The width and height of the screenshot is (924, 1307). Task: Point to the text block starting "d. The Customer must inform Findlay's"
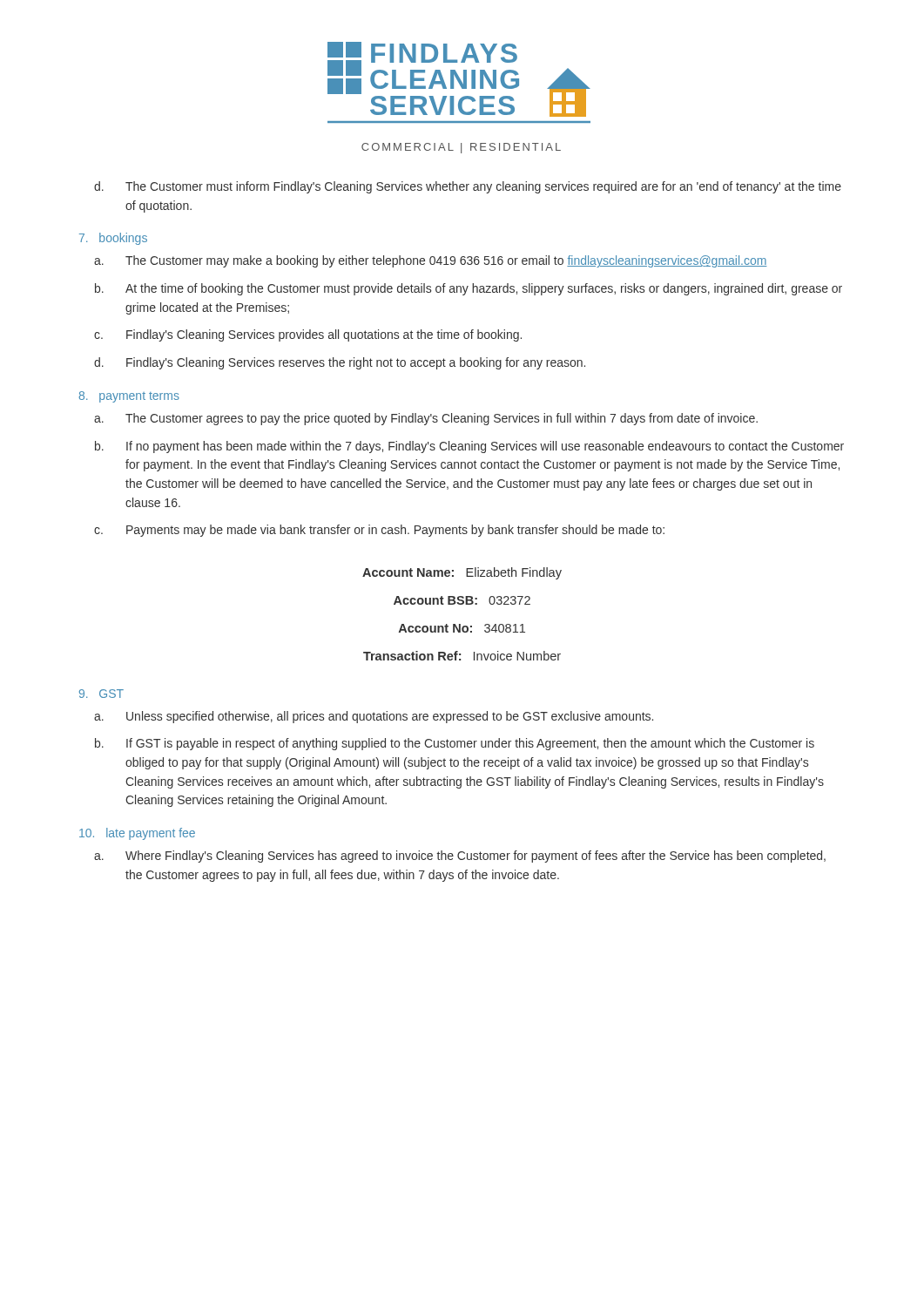462,197
